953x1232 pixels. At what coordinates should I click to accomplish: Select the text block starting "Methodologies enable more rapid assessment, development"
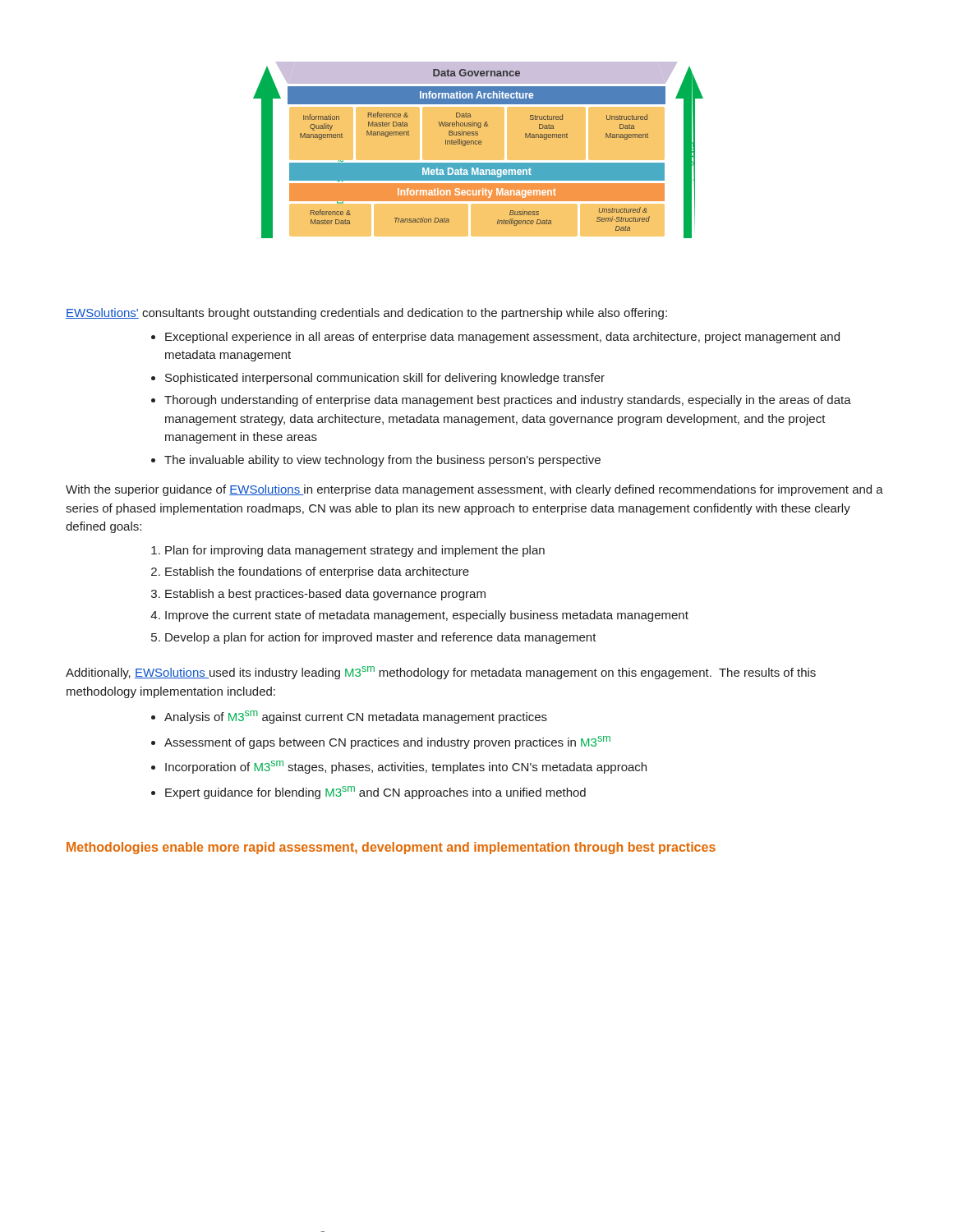[x=391, y=847]
